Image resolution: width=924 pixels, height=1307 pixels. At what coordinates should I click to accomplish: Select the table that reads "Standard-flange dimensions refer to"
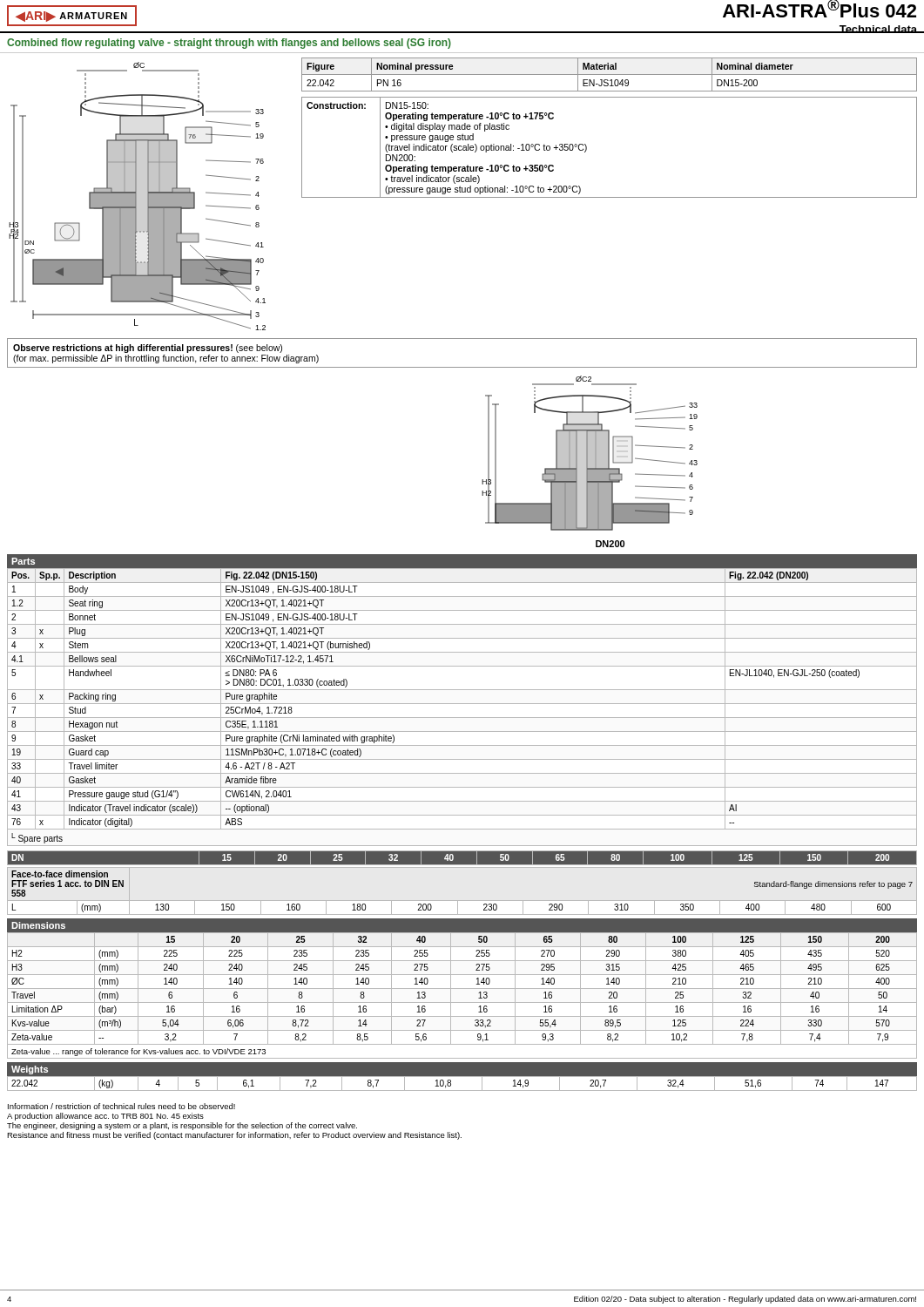(462, 891)
